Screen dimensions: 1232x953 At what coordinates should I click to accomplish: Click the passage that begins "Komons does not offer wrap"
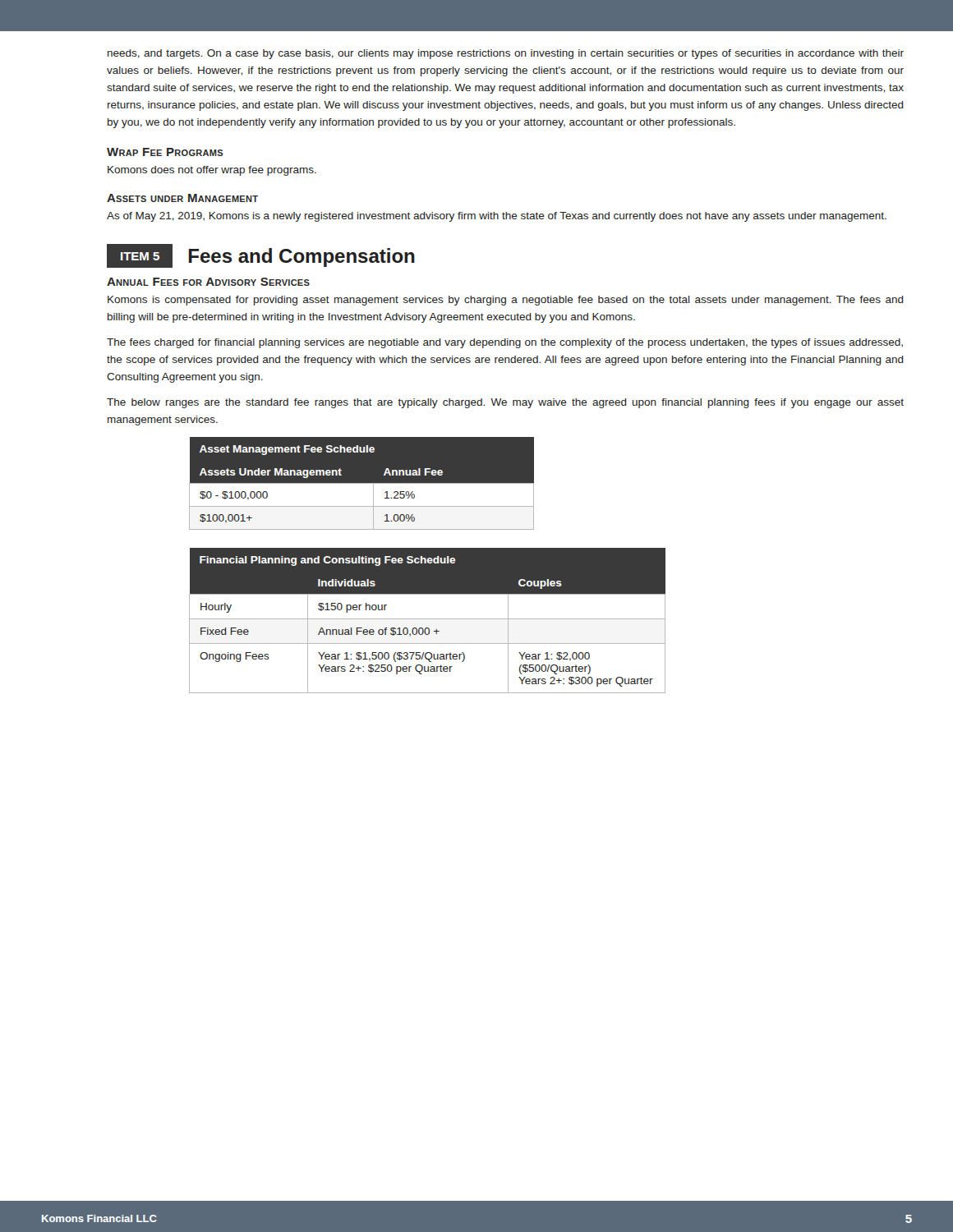(x=212, y=171)
